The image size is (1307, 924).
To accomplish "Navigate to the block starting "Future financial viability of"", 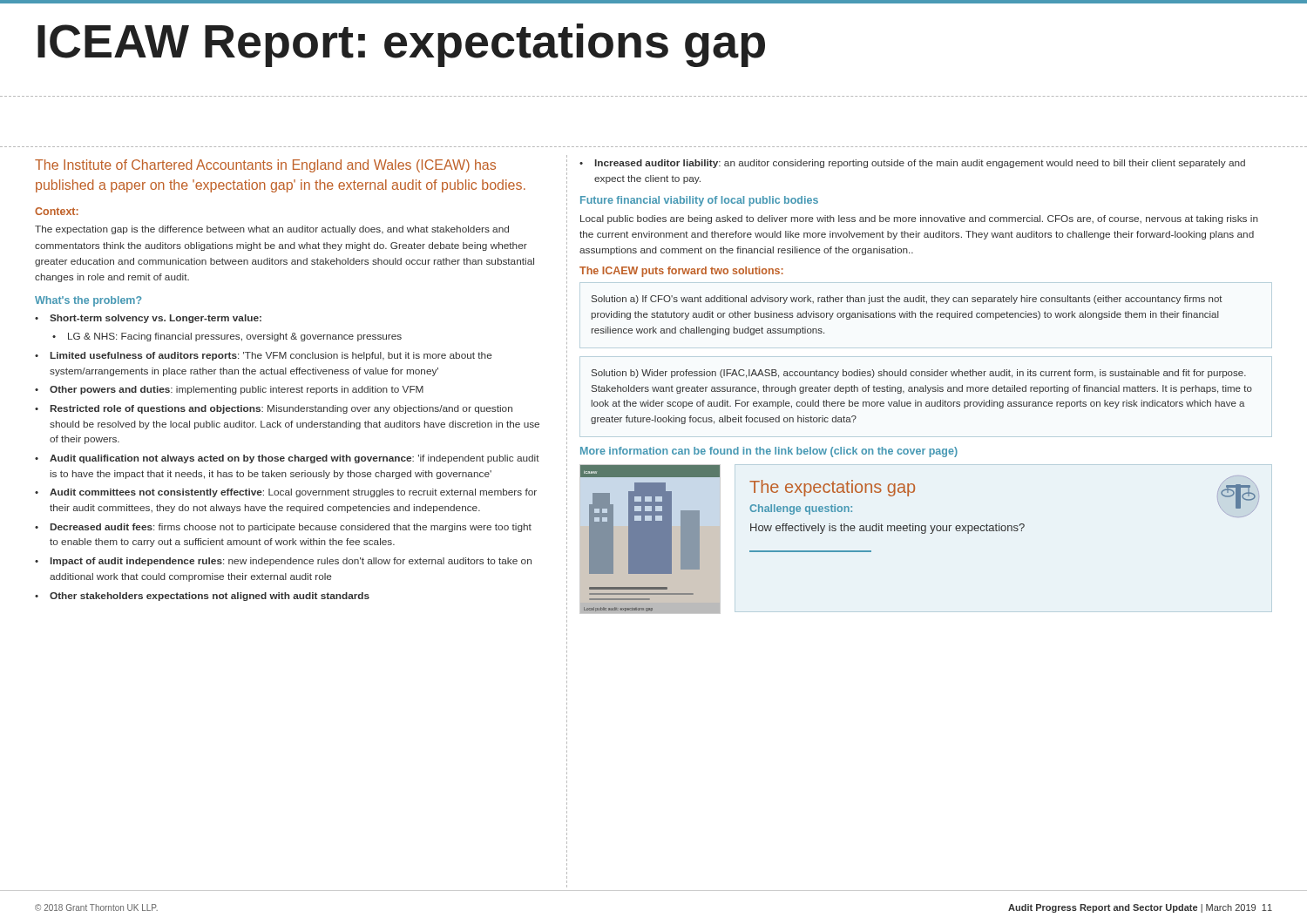I will 699,200.
